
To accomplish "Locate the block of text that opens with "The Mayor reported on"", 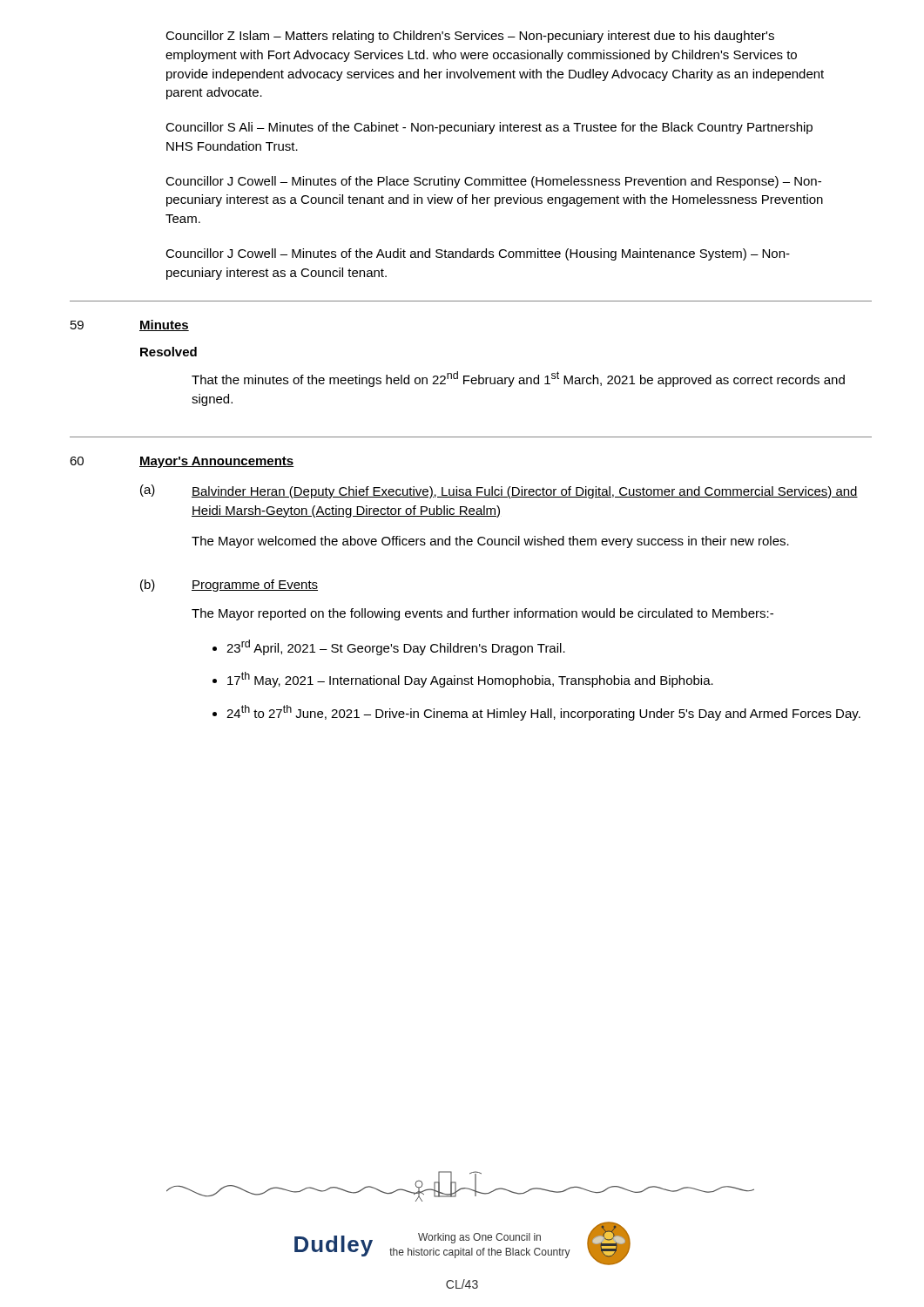I will coord(483,613).
